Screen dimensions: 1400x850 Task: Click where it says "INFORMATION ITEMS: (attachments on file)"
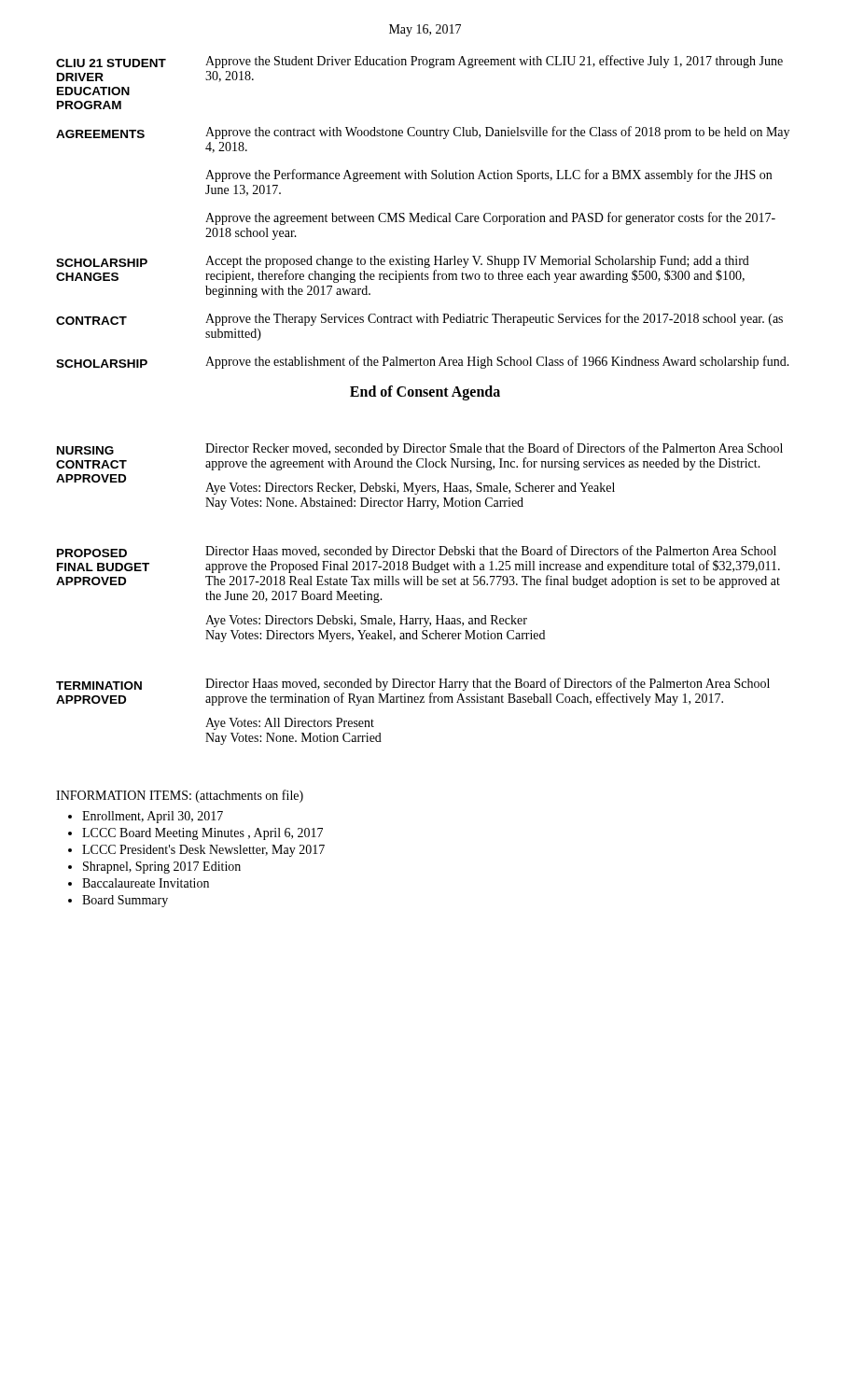point(180,796)
